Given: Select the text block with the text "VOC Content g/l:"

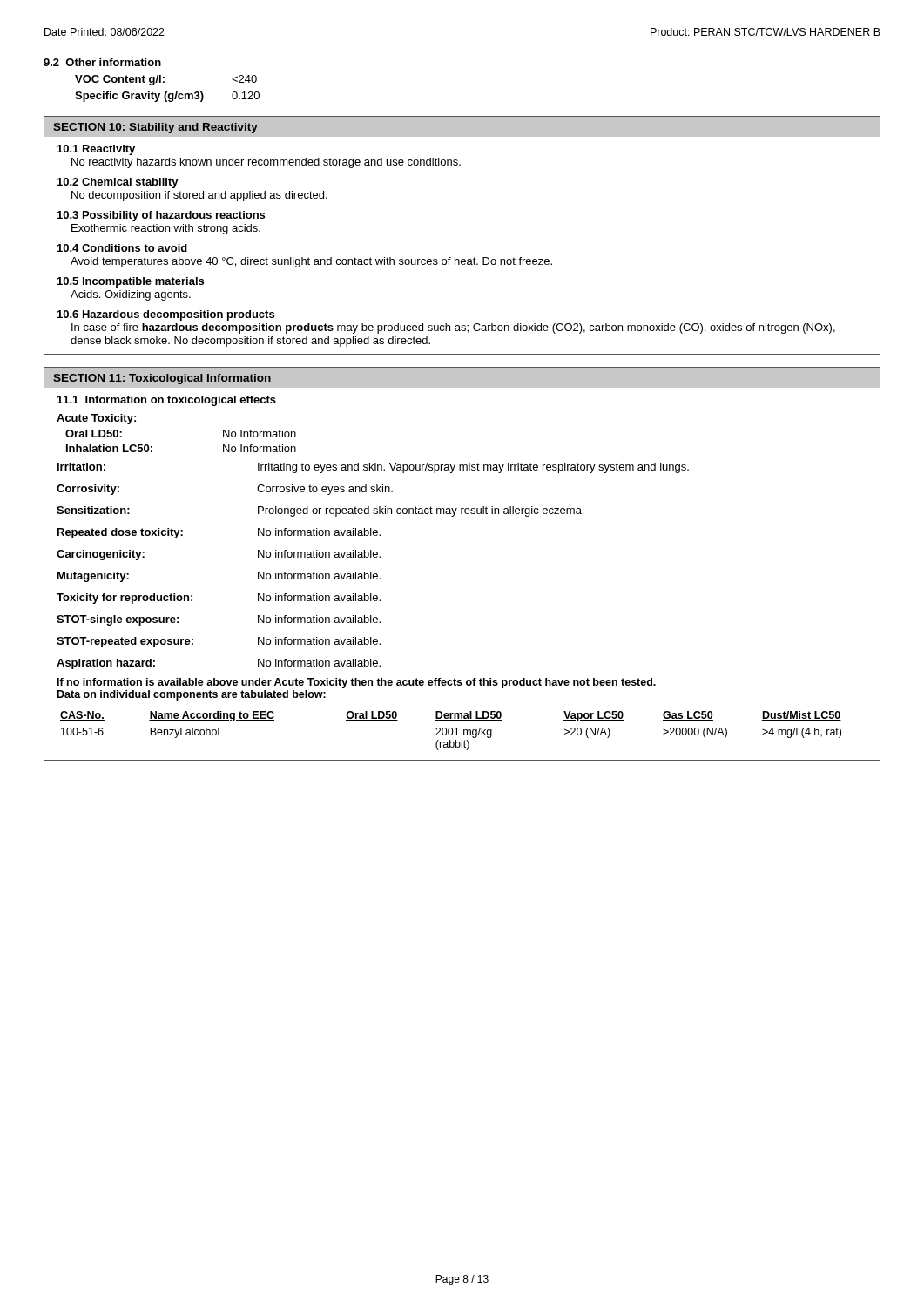Looking at the screenshot, I should click(166, 79).
